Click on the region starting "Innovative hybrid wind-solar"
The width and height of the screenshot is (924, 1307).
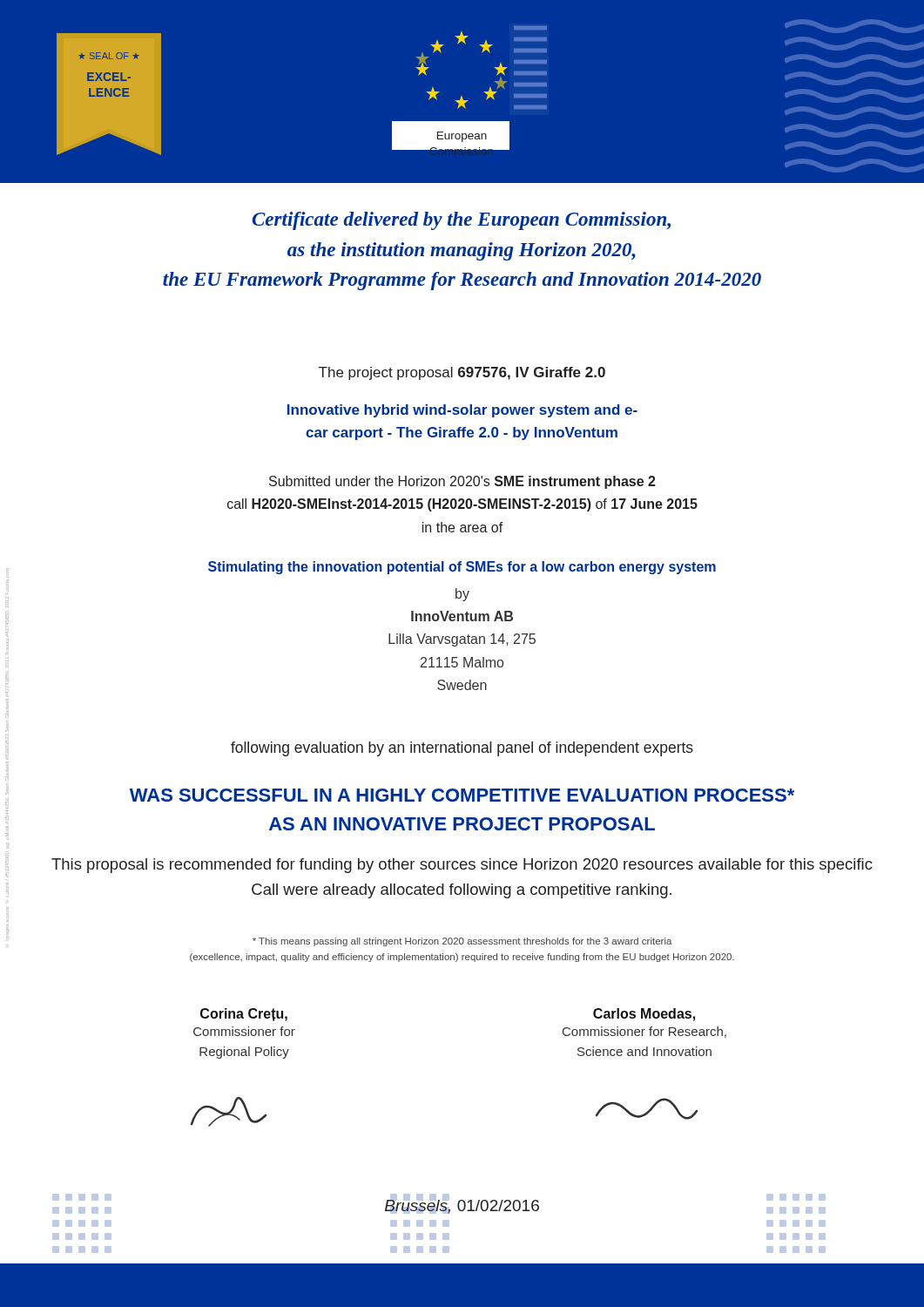(x=462, y=421)
